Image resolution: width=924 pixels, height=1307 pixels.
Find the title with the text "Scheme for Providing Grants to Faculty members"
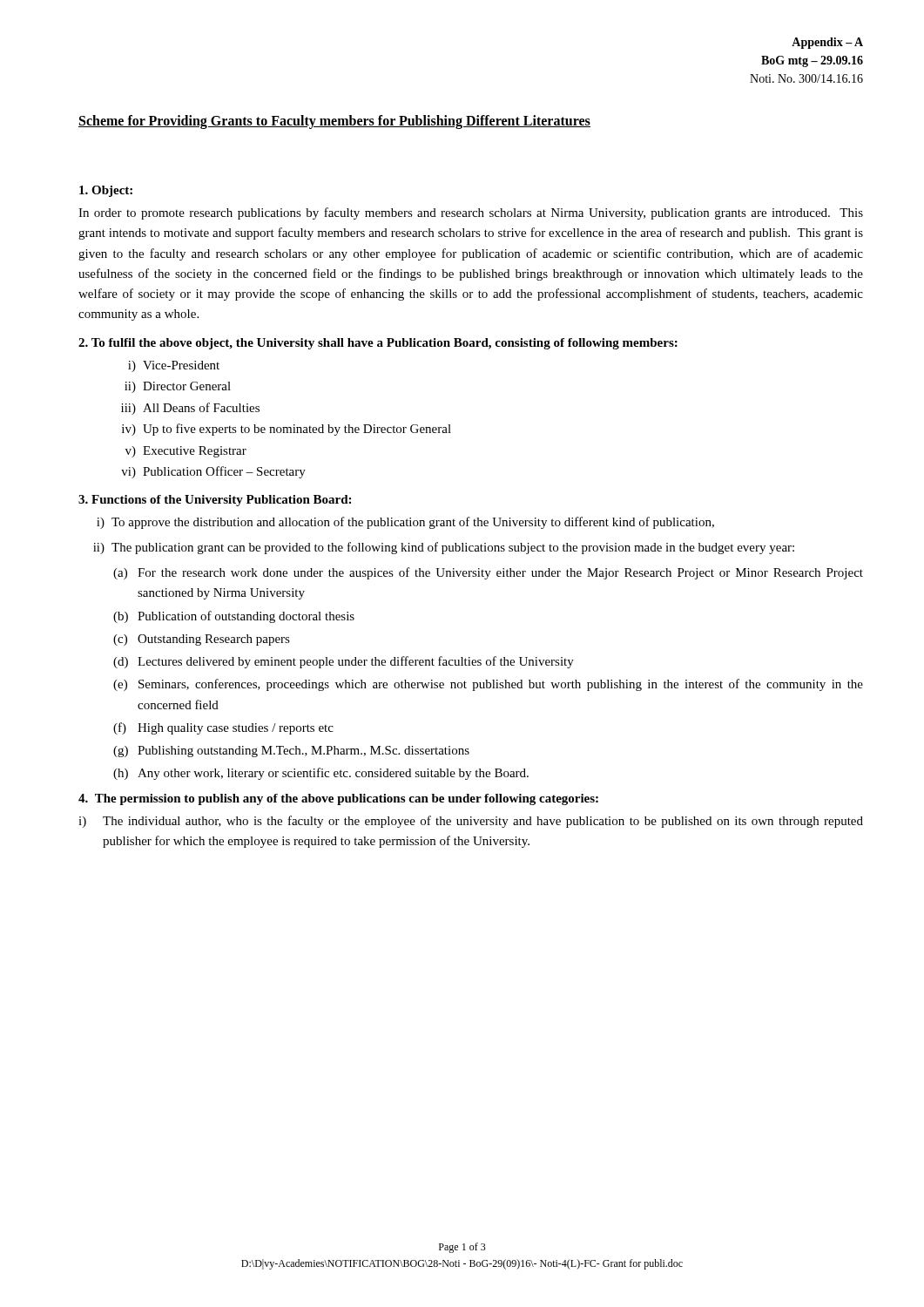click(471, 121)
